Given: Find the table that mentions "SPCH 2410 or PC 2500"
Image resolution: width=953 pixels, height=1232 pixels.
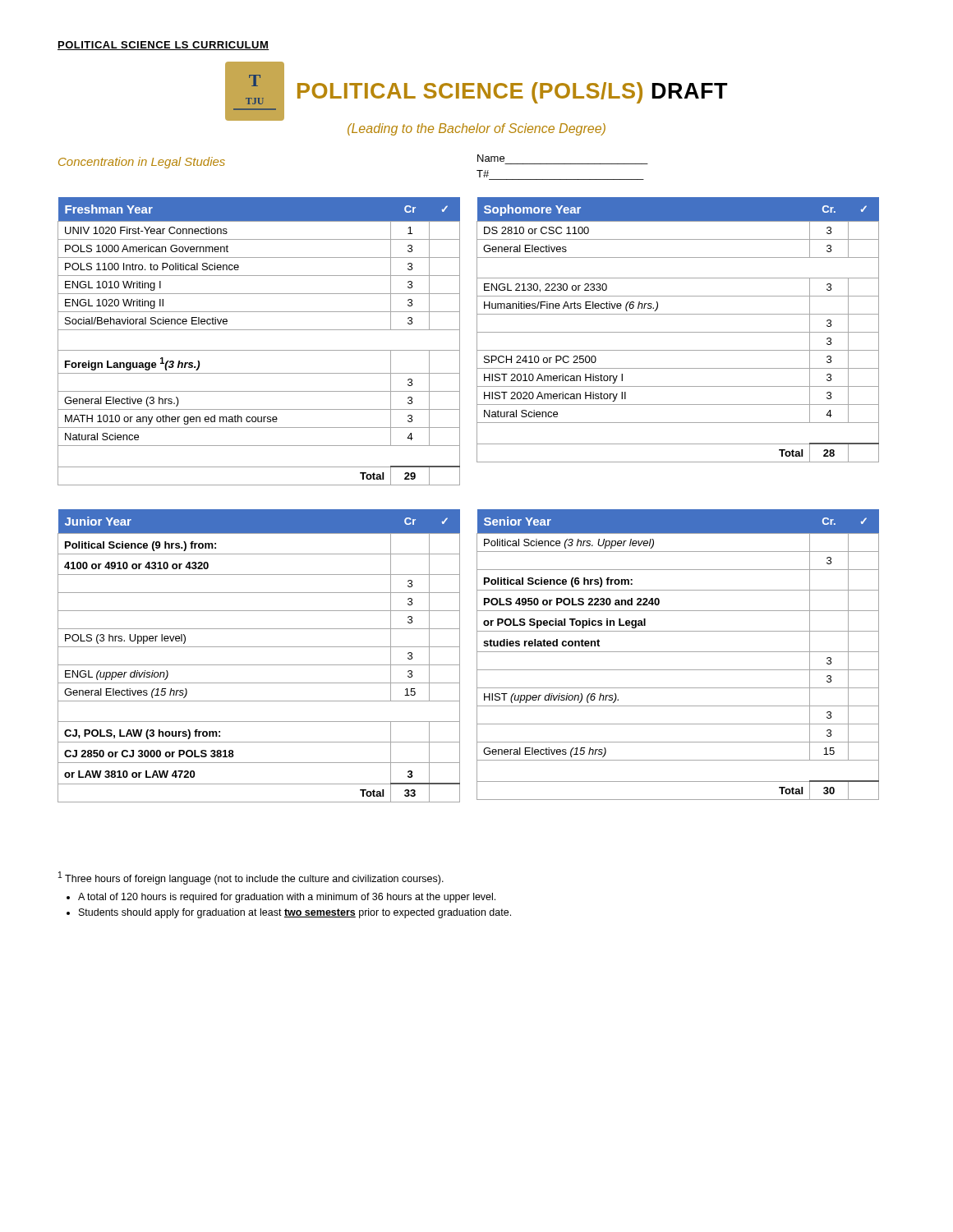Looking at the screenshot, I should [678, 341].
